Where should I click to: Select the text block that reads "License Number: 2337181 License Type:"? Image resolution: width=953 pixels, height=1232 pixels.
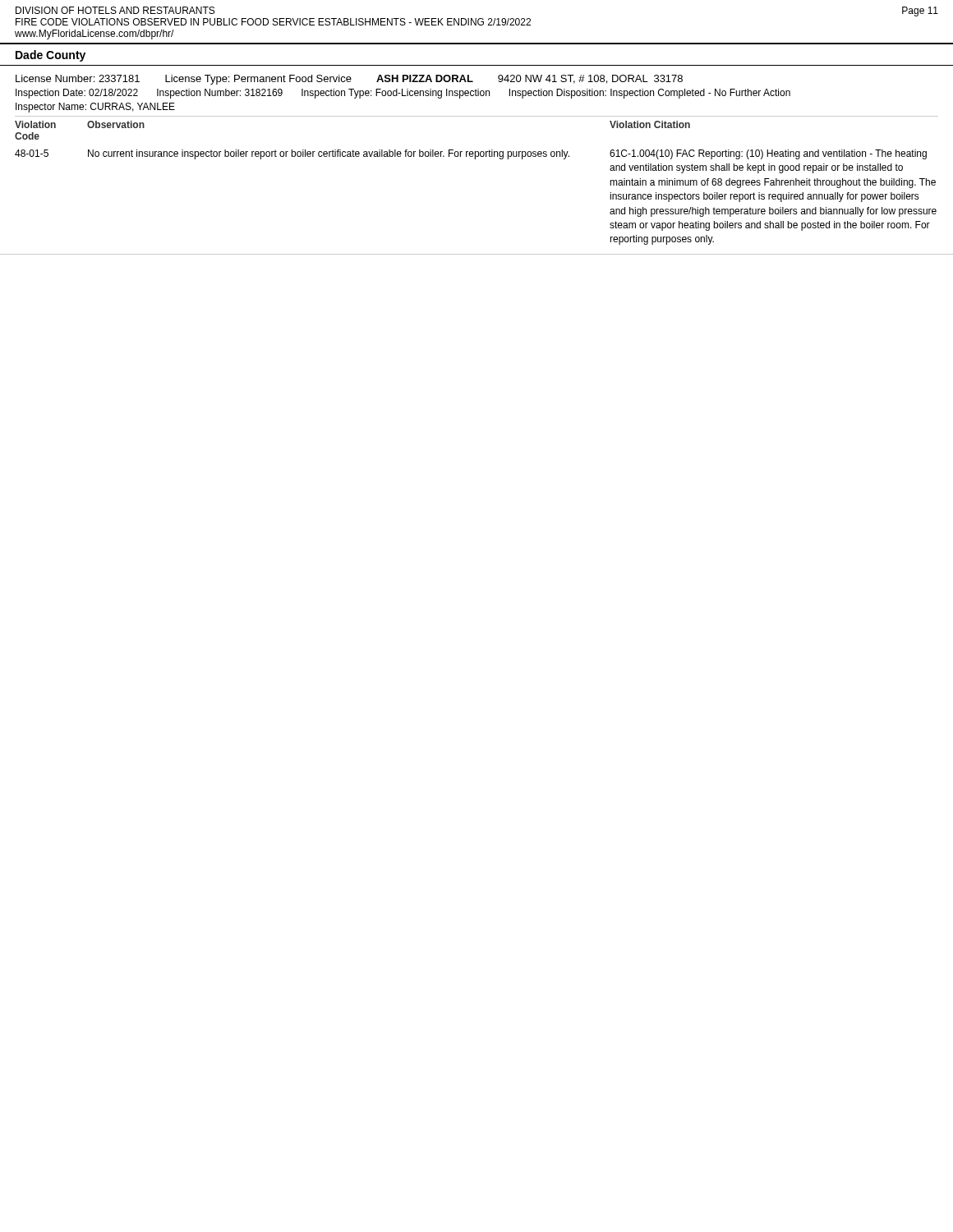click(476, 78)
